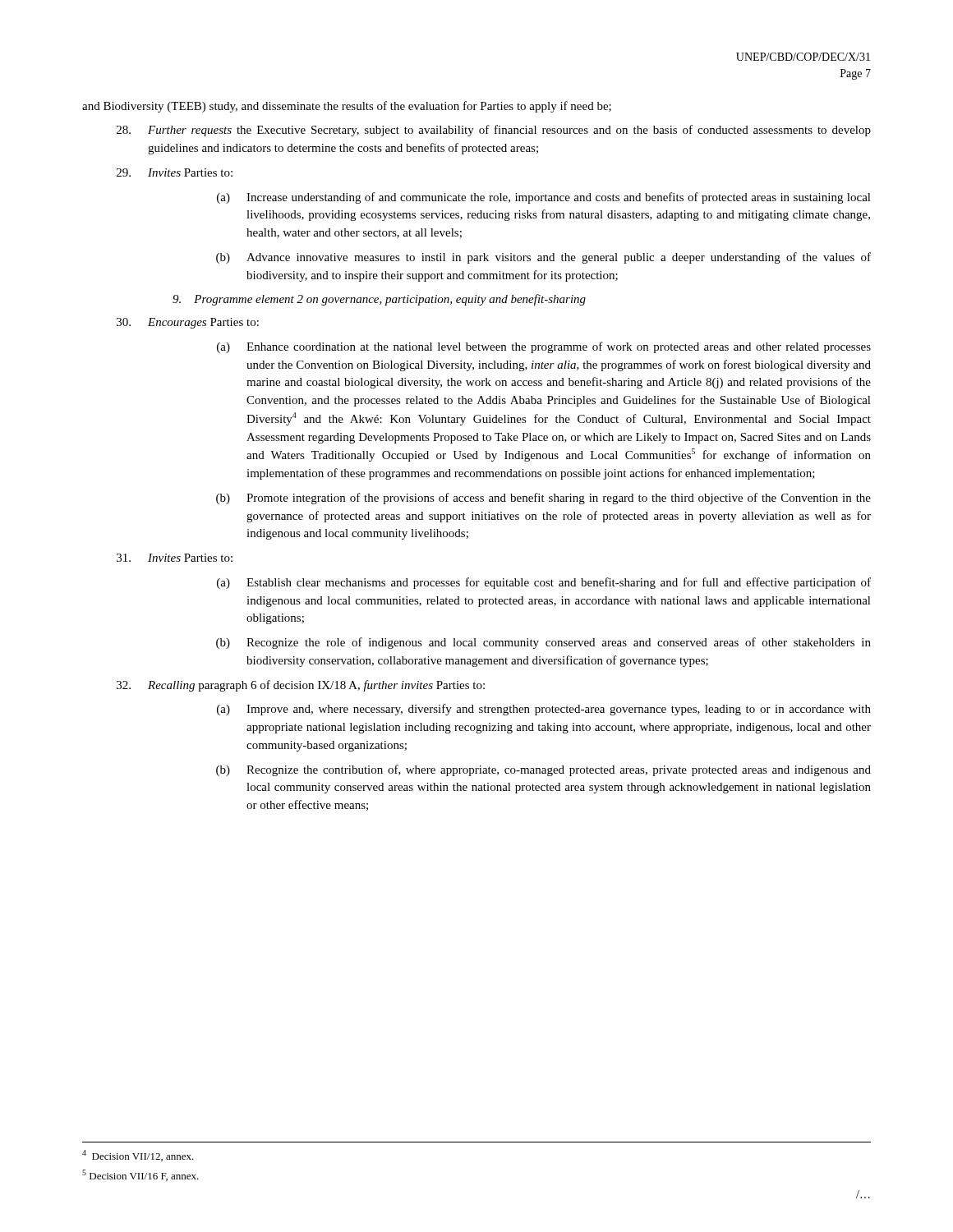Click on the section header that reads "9. Programme element 2"
Viewport: 953px width, 1232px height.
379,299
